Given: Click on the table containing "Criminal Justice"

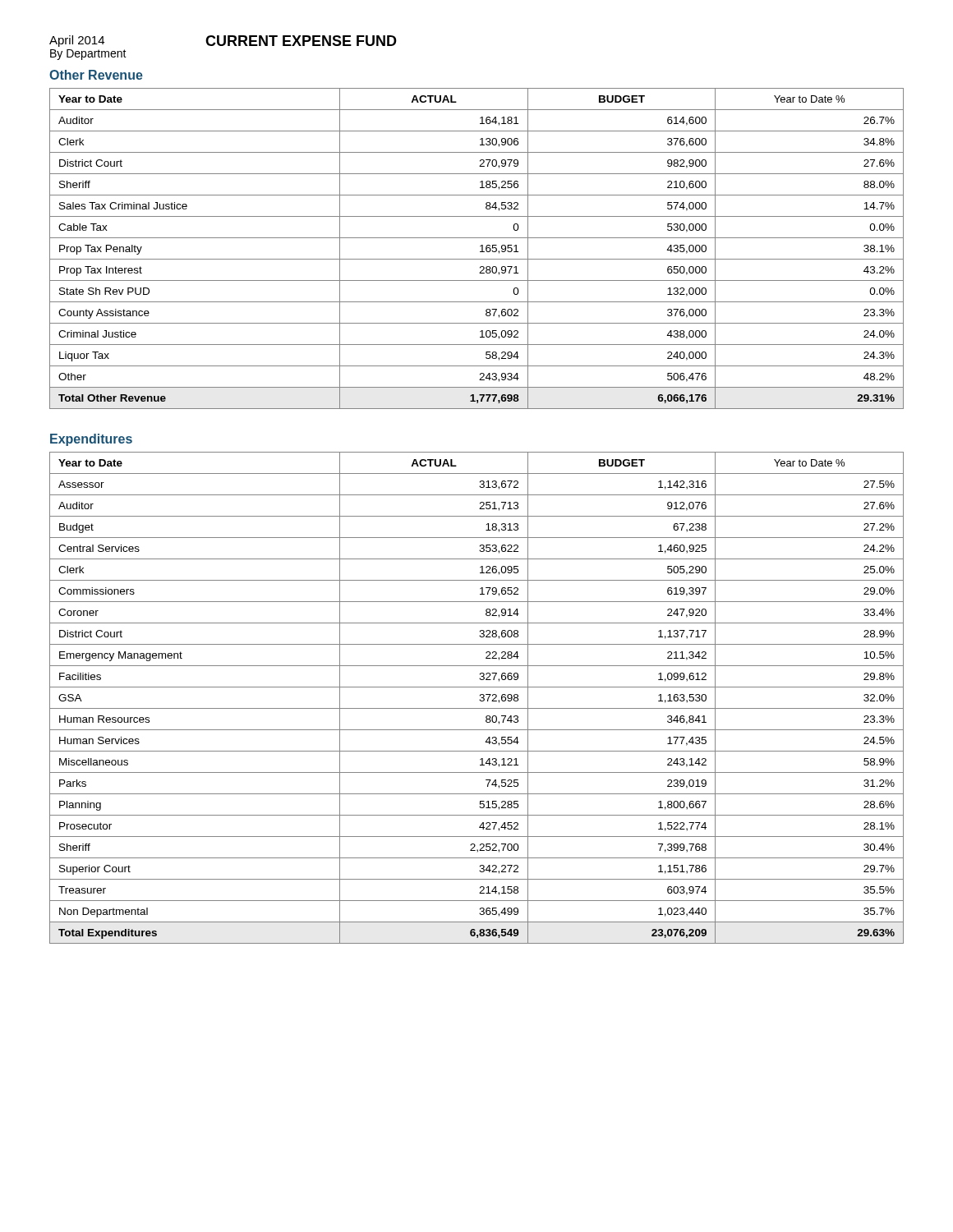Looking at the screenshot, I should coord(476,248).
